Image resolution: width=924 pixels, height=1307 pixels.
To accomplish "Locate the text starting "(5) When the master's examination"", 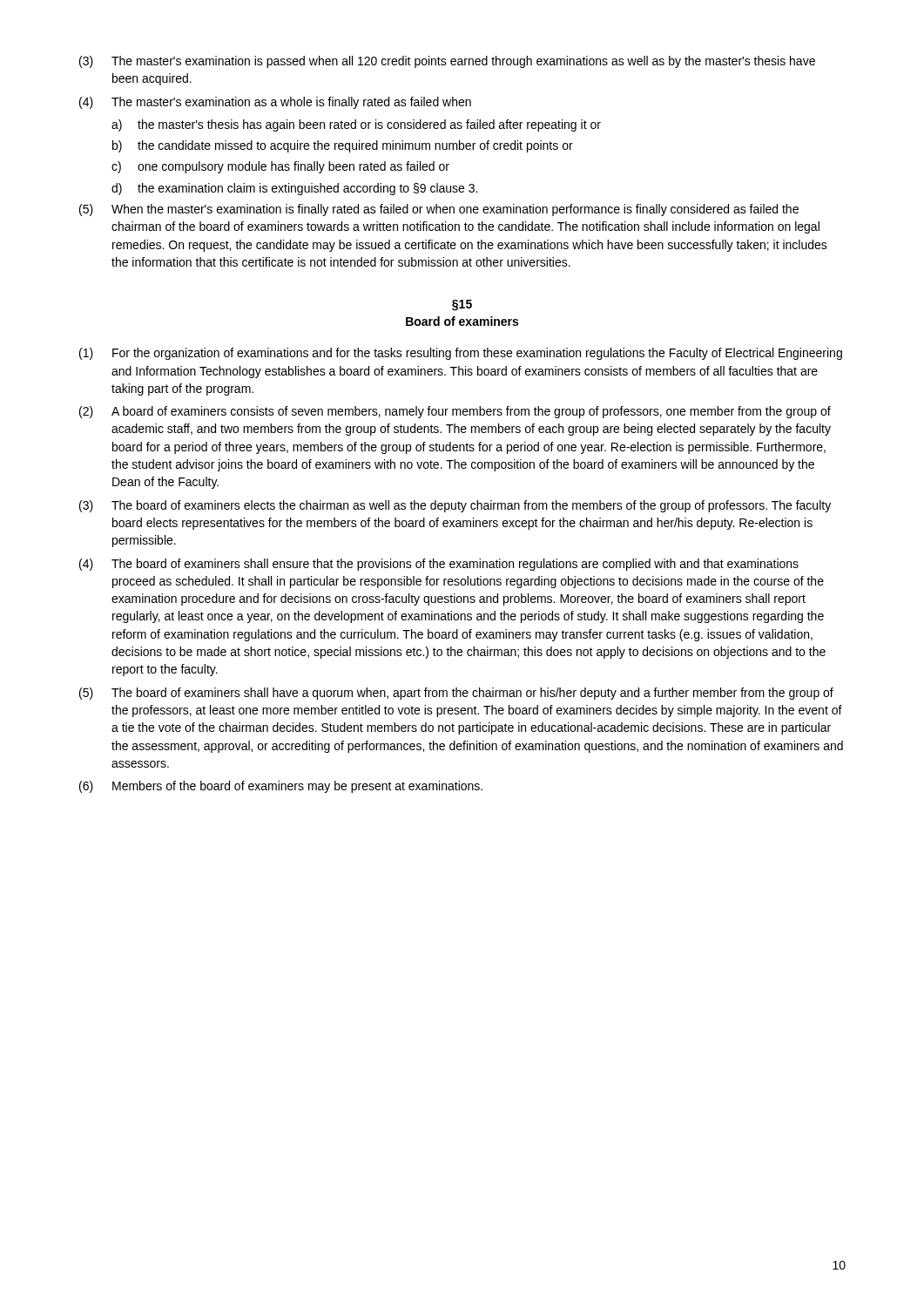I will tap(462, 236).
